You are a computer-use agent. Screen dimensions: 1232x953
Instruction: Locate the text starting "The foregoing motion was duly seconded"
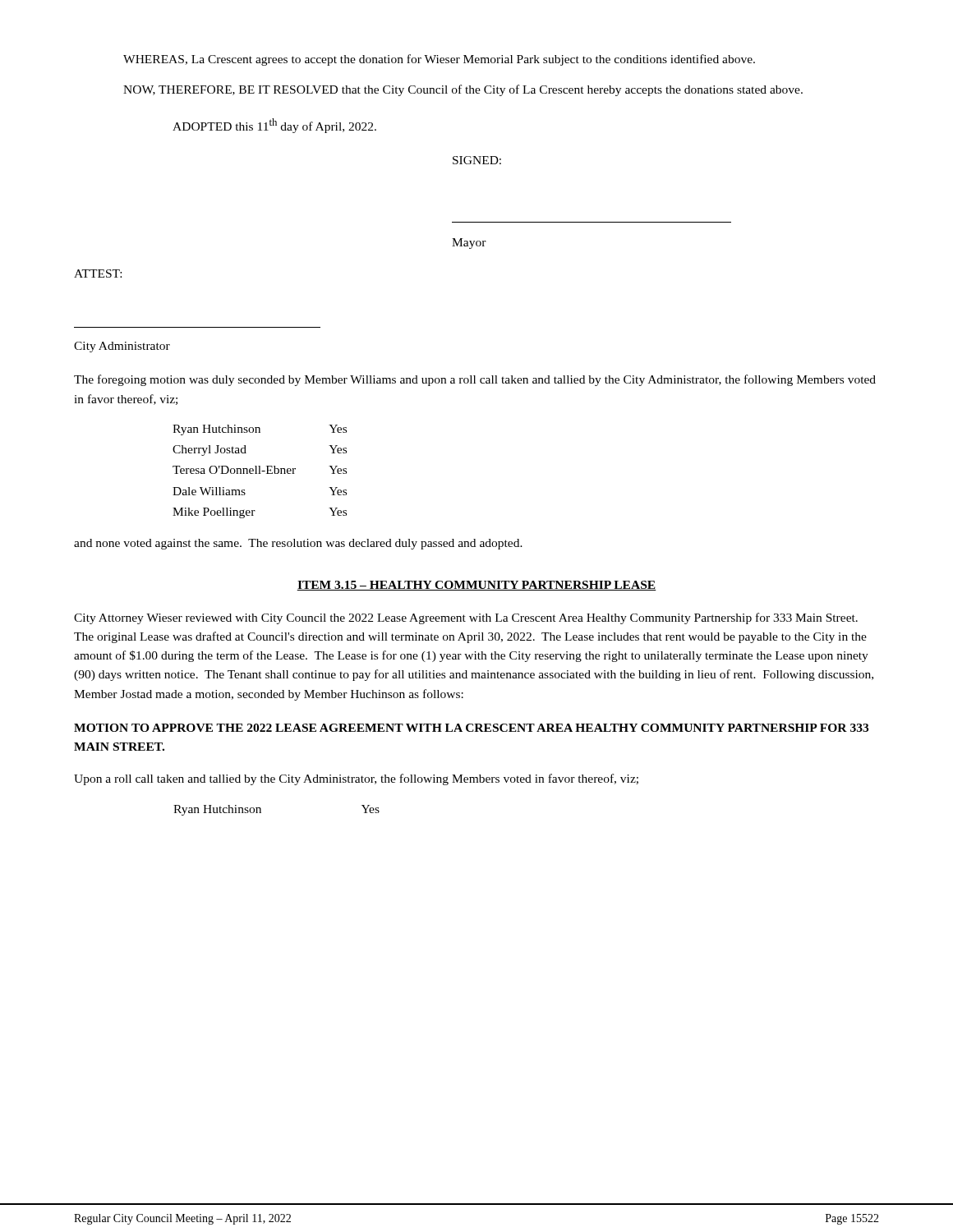(x=475, y=389)
